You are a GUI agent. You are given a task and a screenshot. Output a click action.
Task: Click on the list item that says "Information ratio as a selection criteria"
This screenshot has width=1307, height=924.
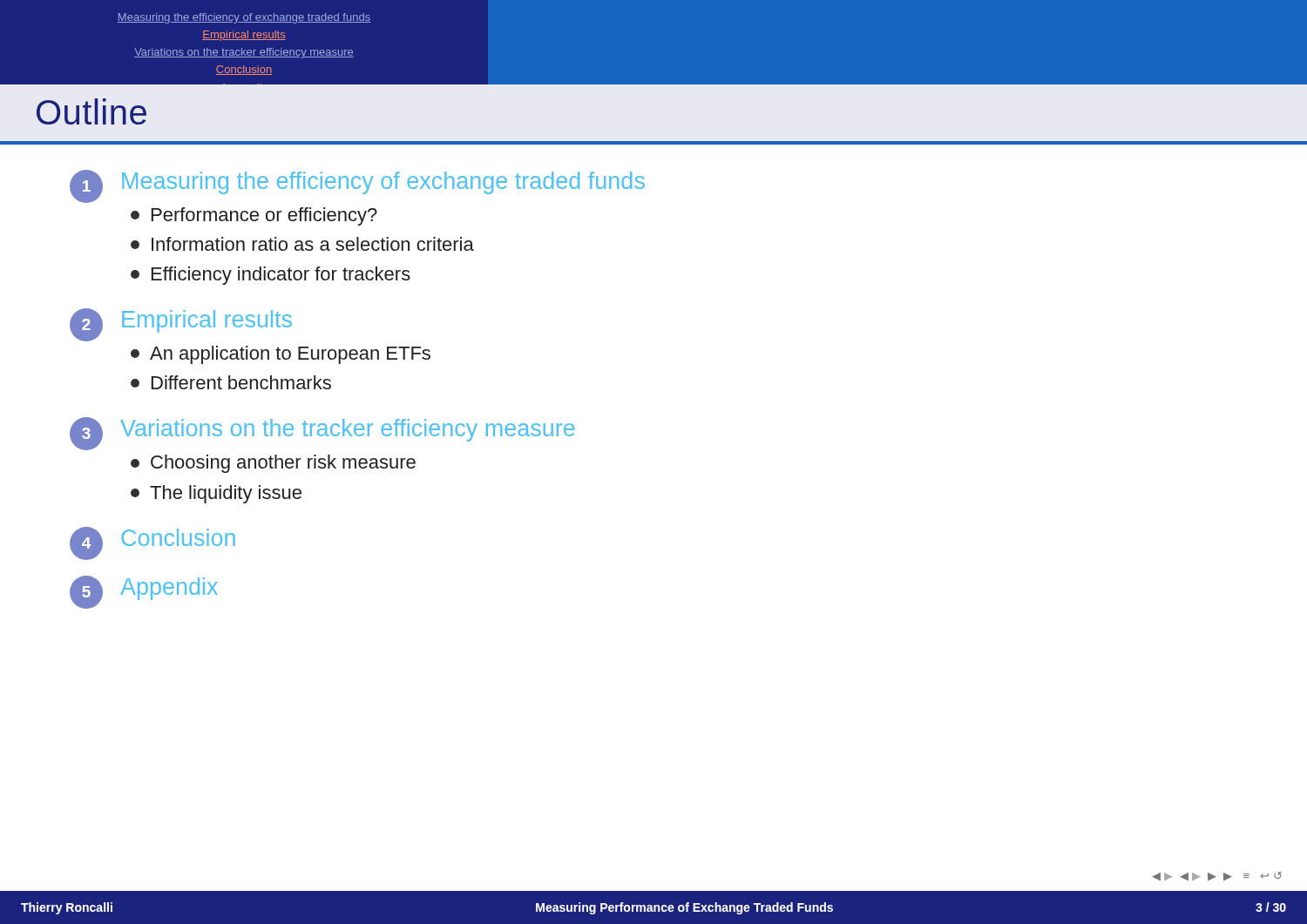(302, 244)
